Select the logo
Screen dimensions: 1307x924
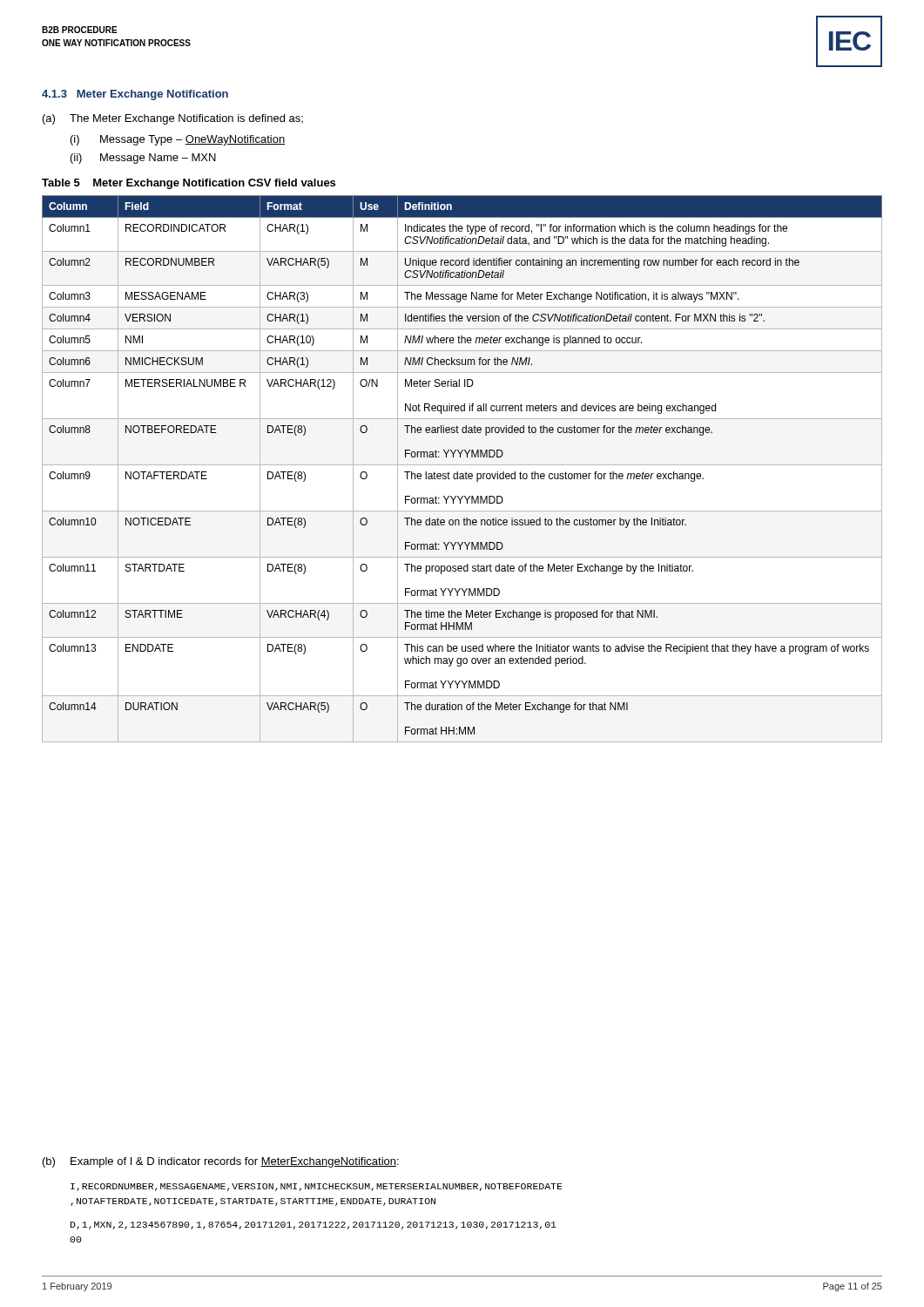pos(849,41)
